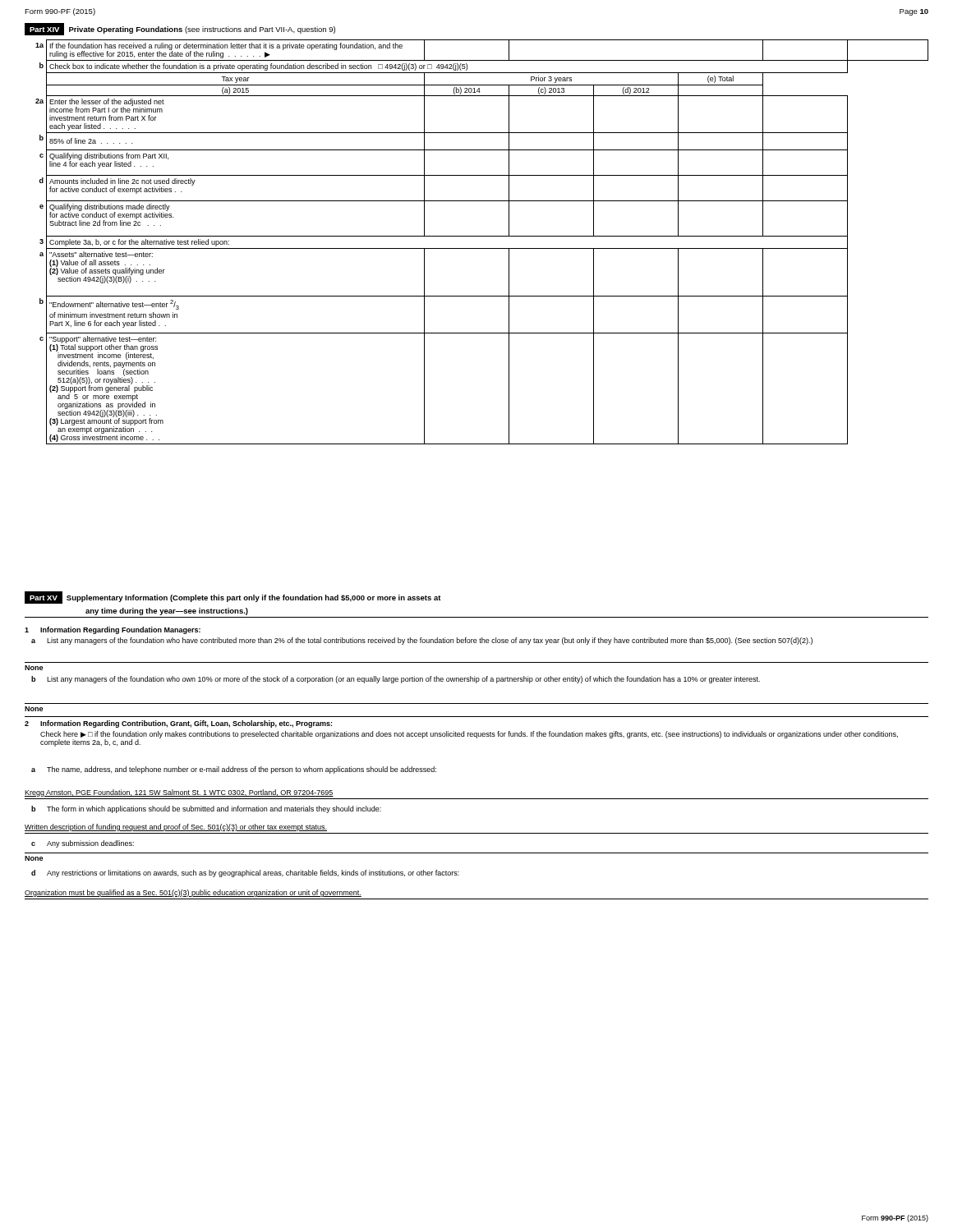Navigate to the text starting "1 Information Regarding Foundation Managers: a List"
The width and height of the screenshot is (953, 1232).
476,635
